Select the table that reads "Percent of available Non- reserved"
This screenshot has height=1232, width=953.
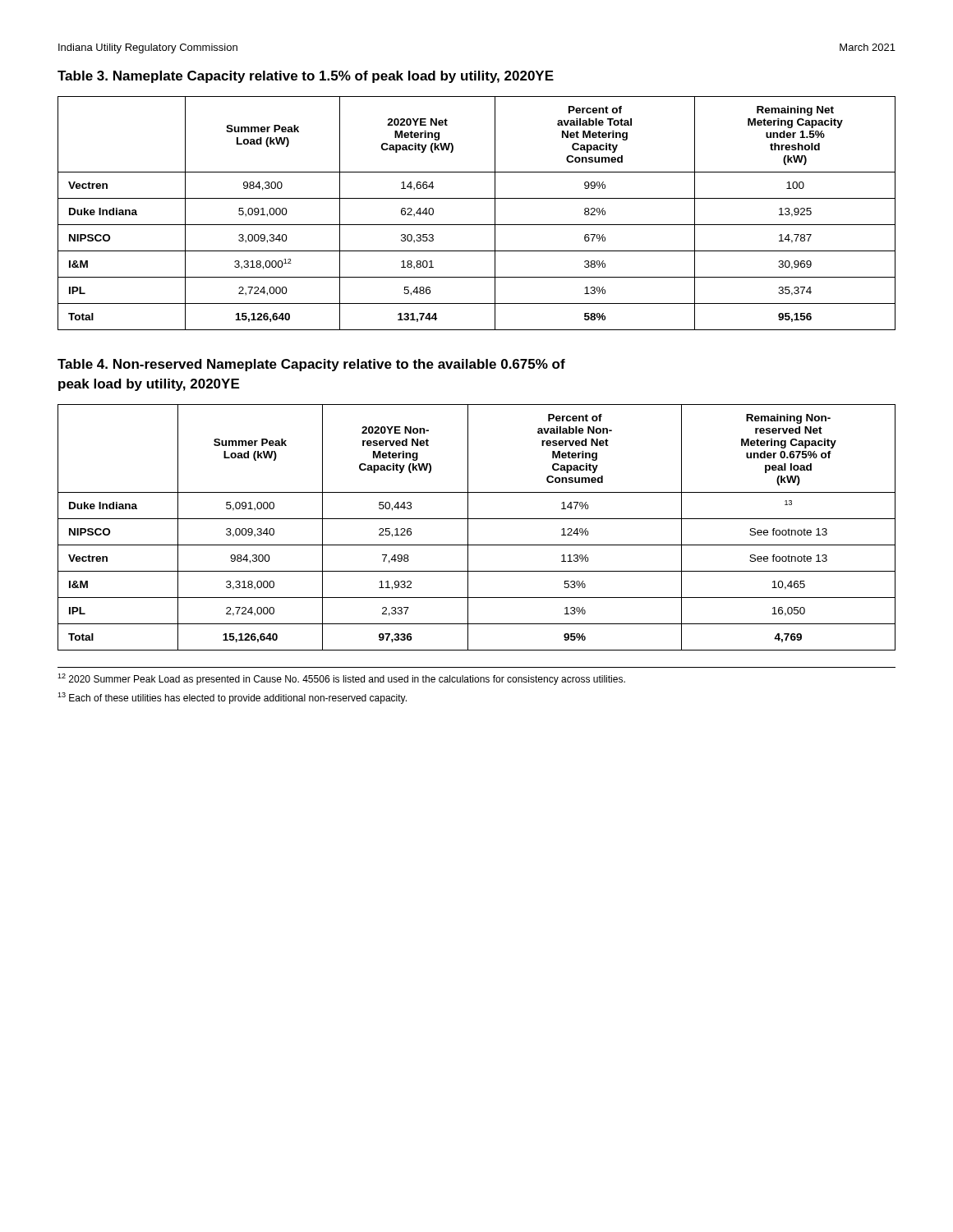[x=476, y=527]
